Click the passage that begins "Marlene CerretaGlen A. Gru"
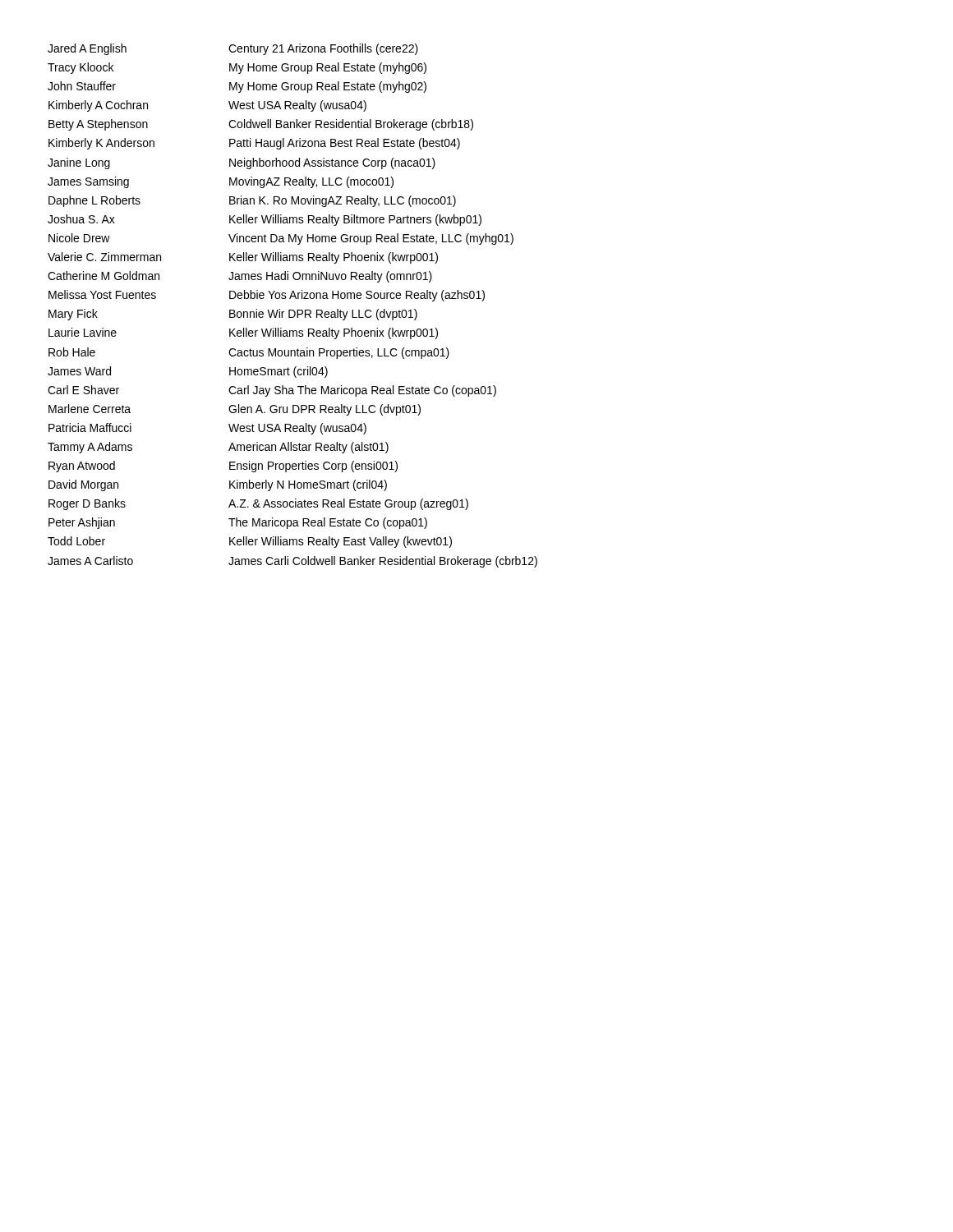The image size is (953, 1232). 235,410
